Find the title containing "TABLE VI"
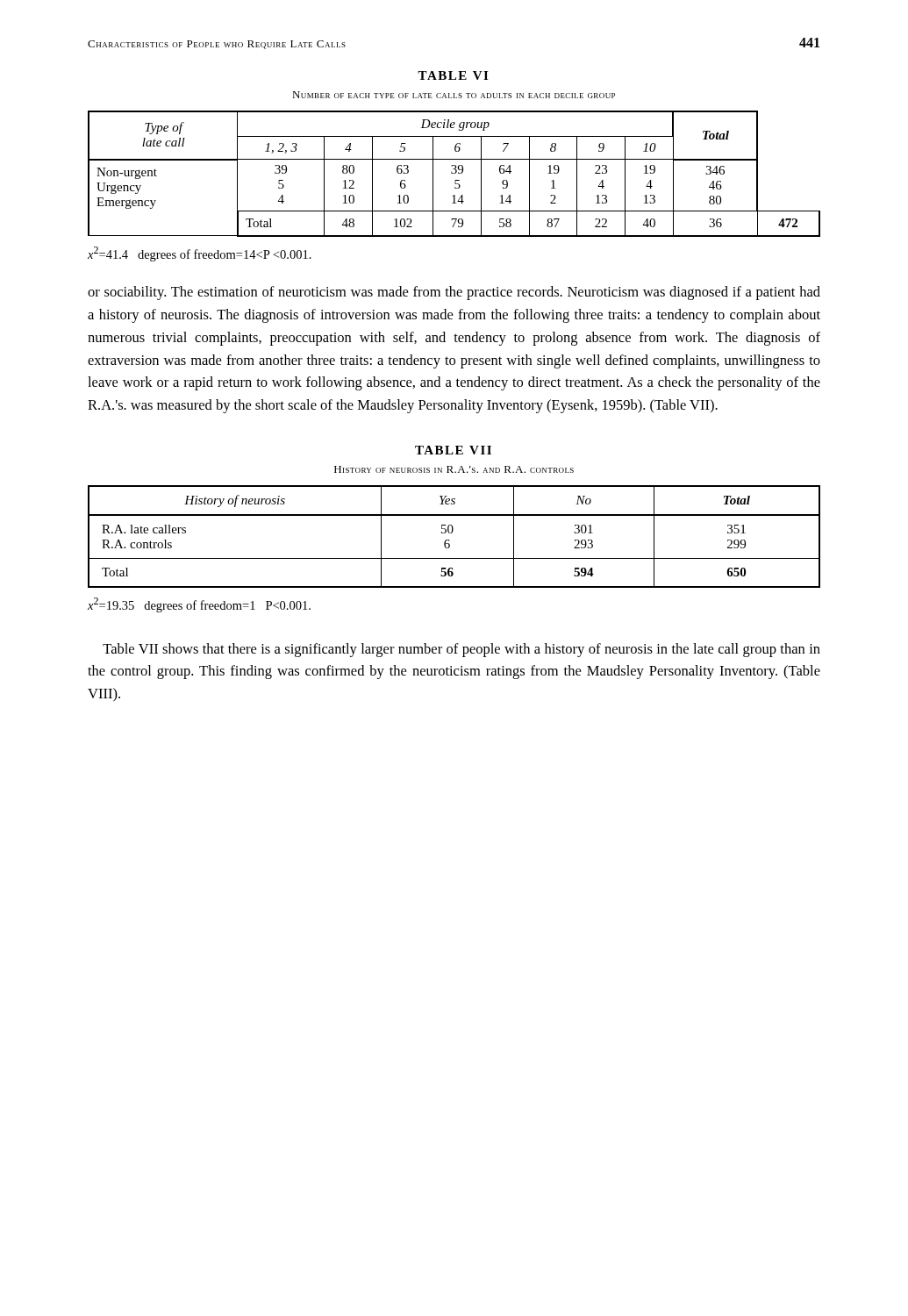The height and width of the screenshot is (1316, 908). click(454, 75)
